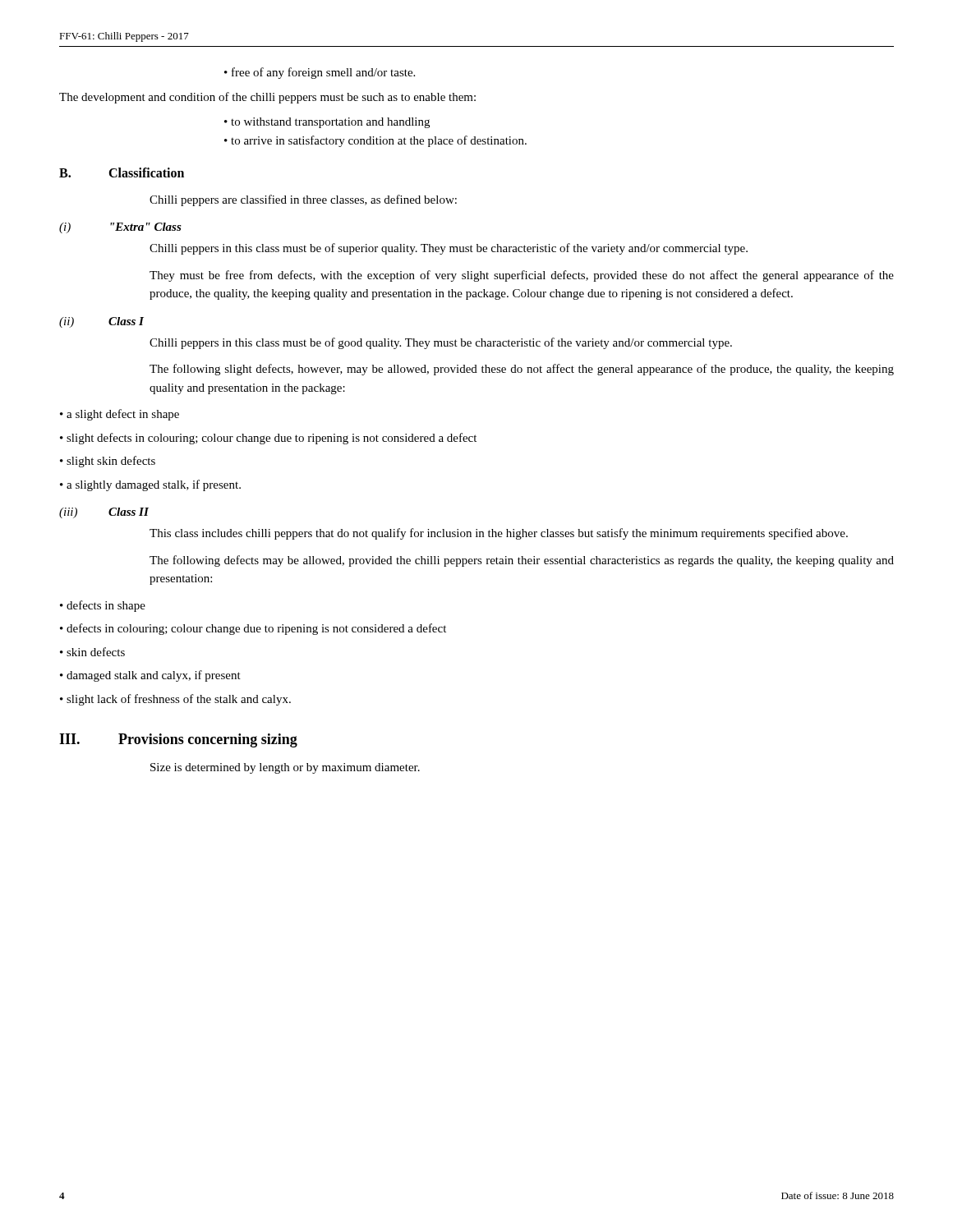This screenshot has height=1232, width=953.
Task: Locate the list item that says "free of any foreign smell and/or taste."
Action: [323, 72]
